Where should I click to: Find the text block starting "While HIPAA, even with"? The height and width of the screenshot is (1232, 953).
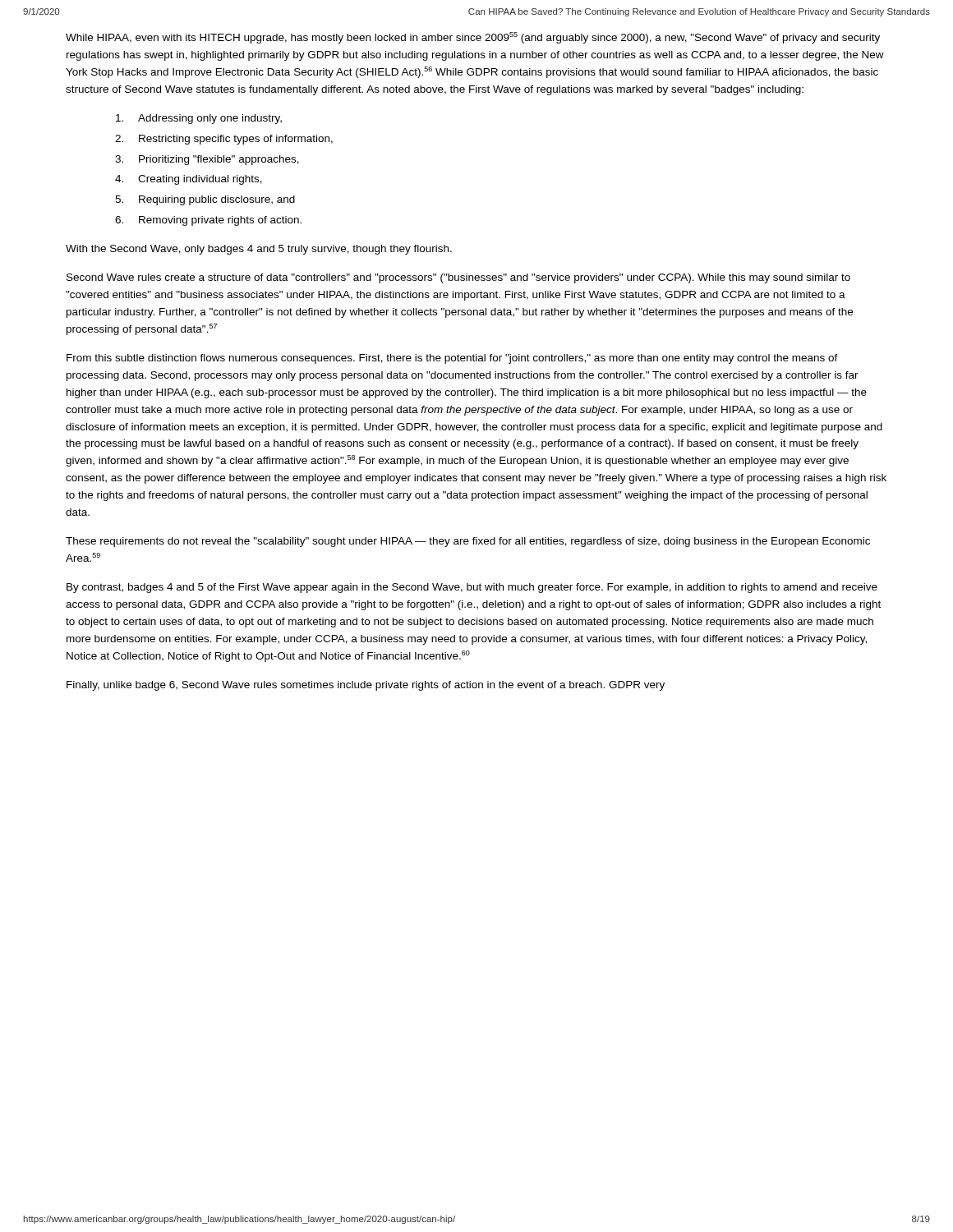[x=475, y=63]
